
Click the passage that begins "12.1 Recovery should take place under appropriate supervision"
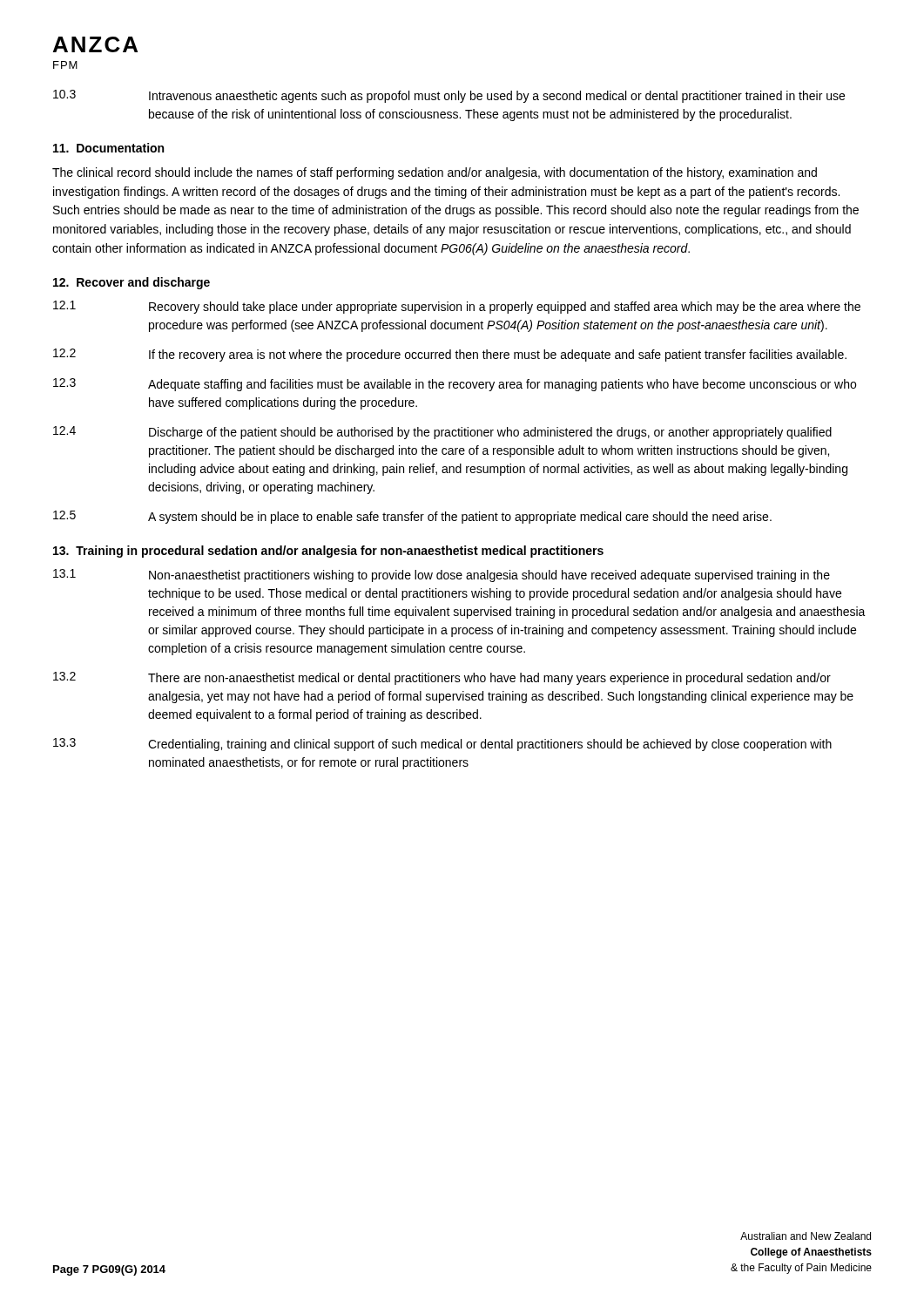coord(462,317)
